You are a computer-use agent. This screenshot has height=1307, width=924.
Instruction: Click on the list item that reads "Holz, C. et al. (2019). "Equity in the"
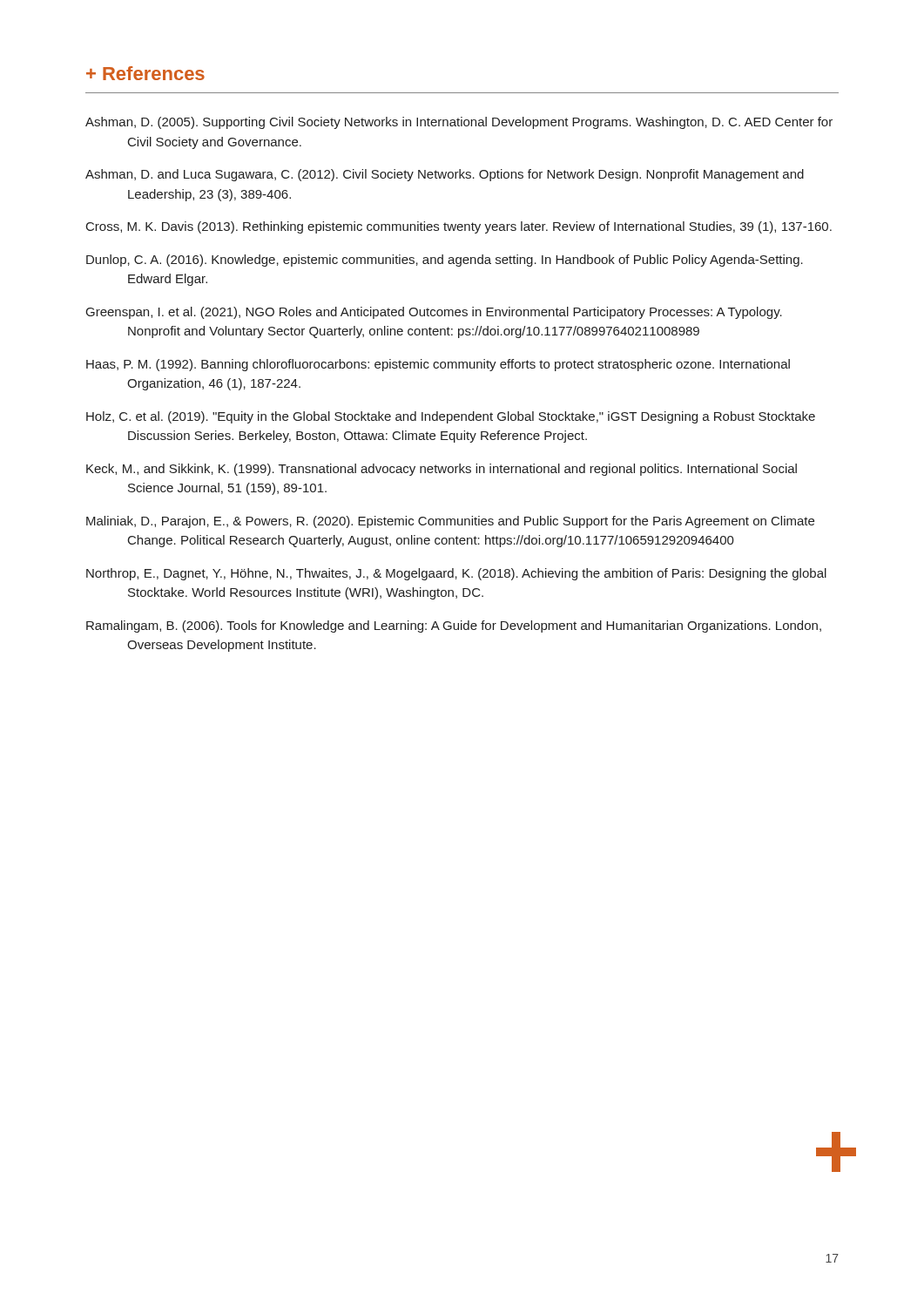pyautogui.click(x=450, y=425)
